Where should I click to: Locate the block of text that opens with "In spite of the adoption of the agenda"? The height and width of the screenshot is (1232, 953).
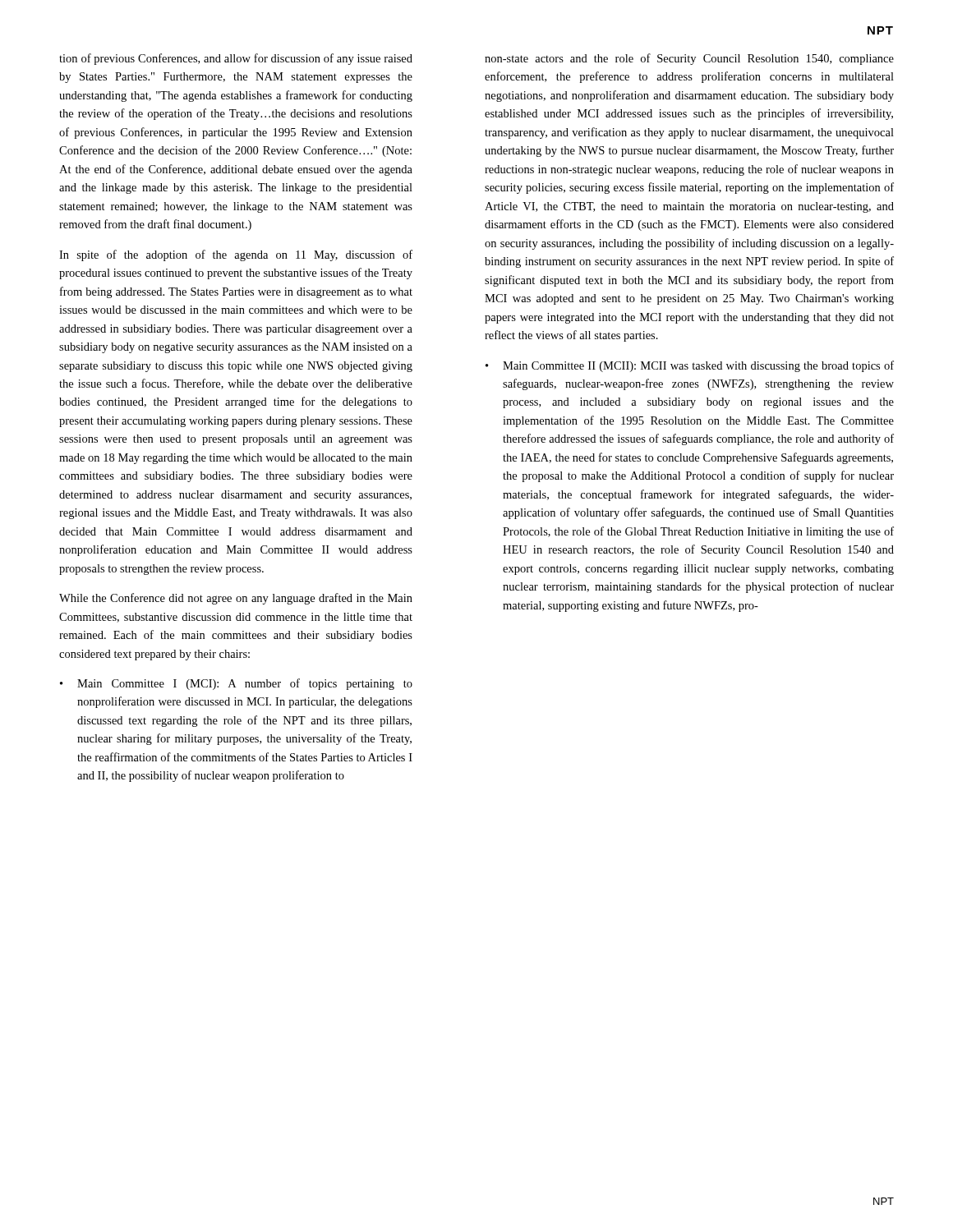pos(236,411)
